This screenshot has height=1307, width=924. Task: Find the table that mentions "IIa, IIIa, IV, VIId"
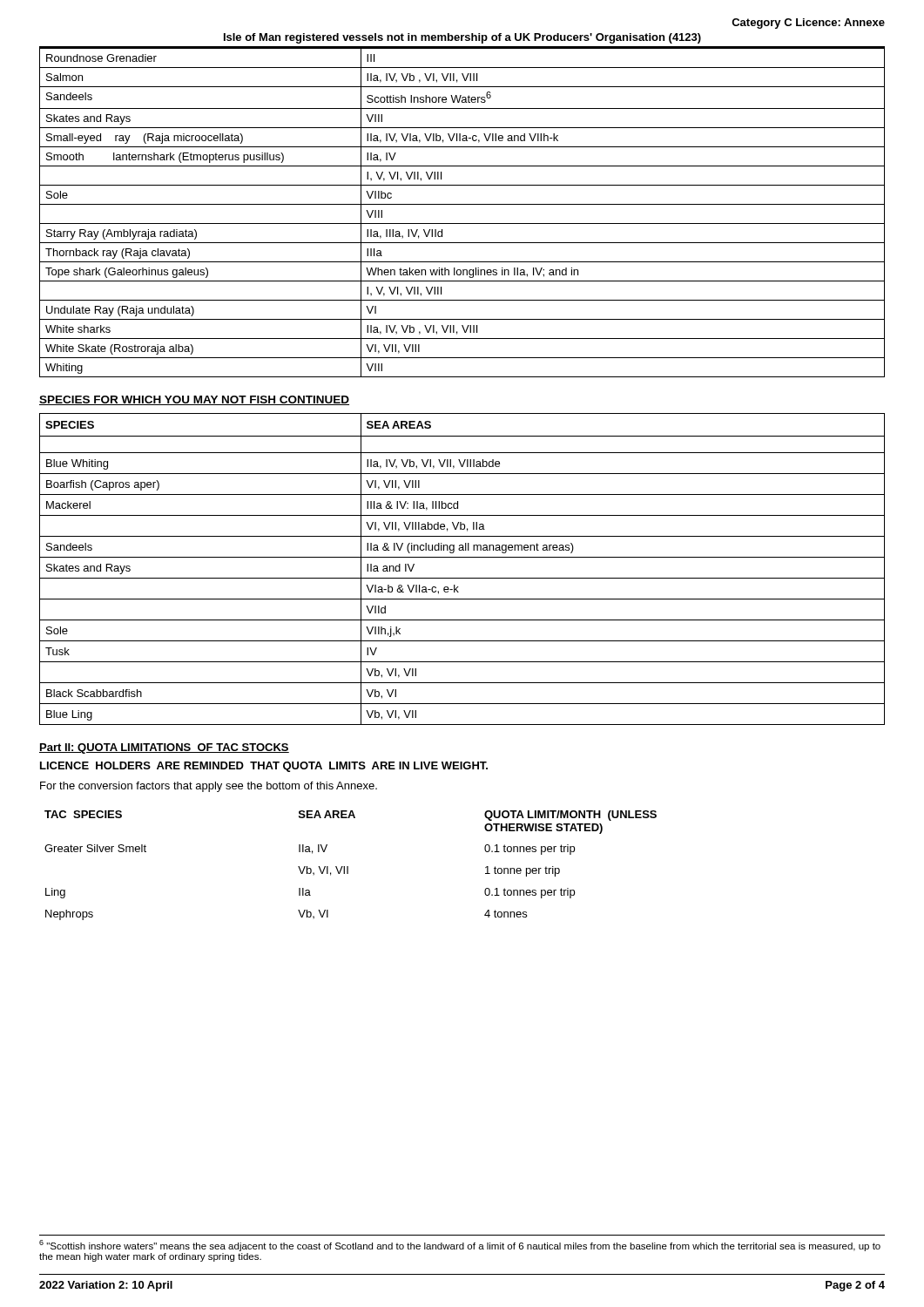[x=462, y=213]
